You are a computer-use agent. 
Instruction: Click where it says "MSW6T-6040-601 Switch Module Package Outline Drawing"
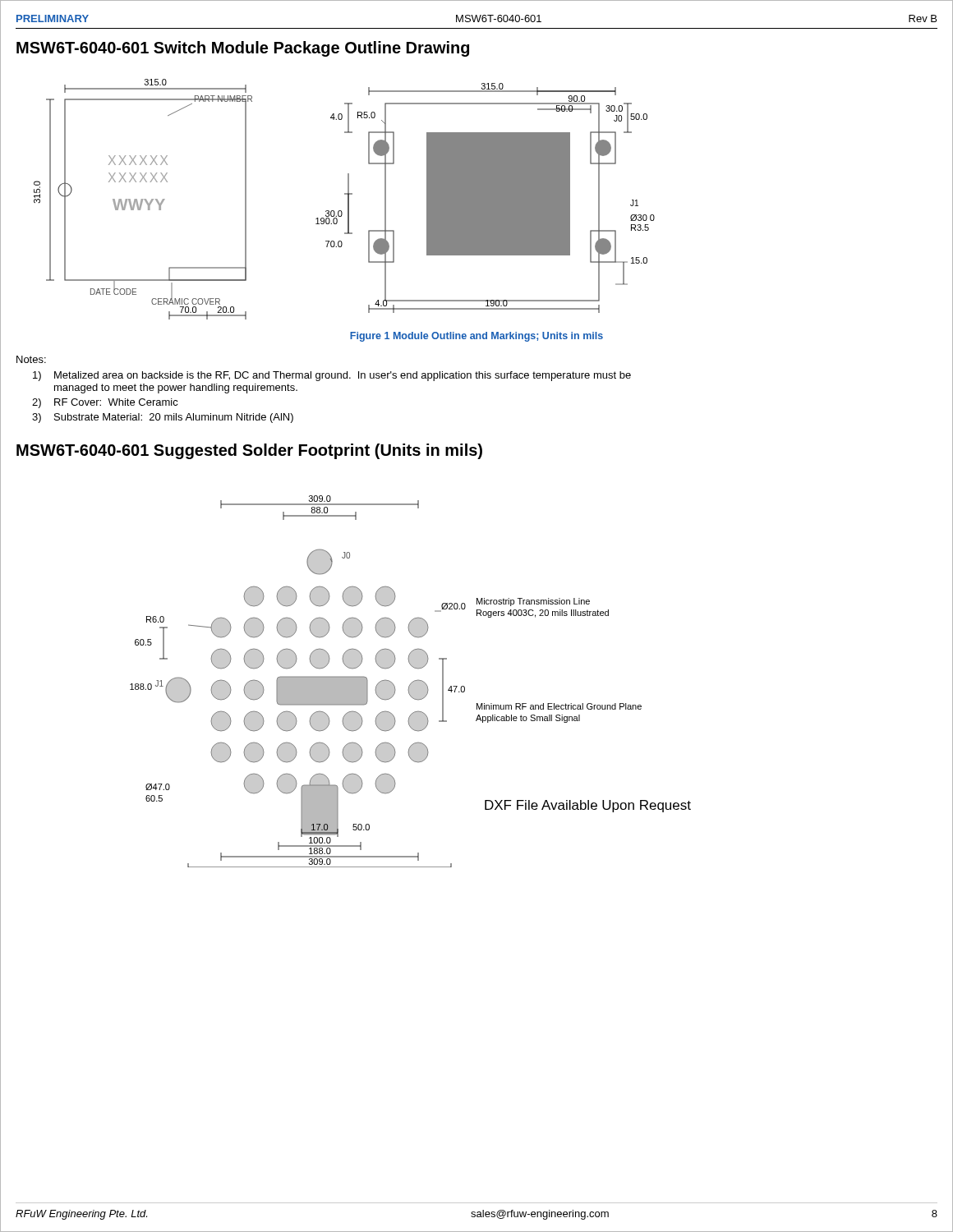pos(243,48)
